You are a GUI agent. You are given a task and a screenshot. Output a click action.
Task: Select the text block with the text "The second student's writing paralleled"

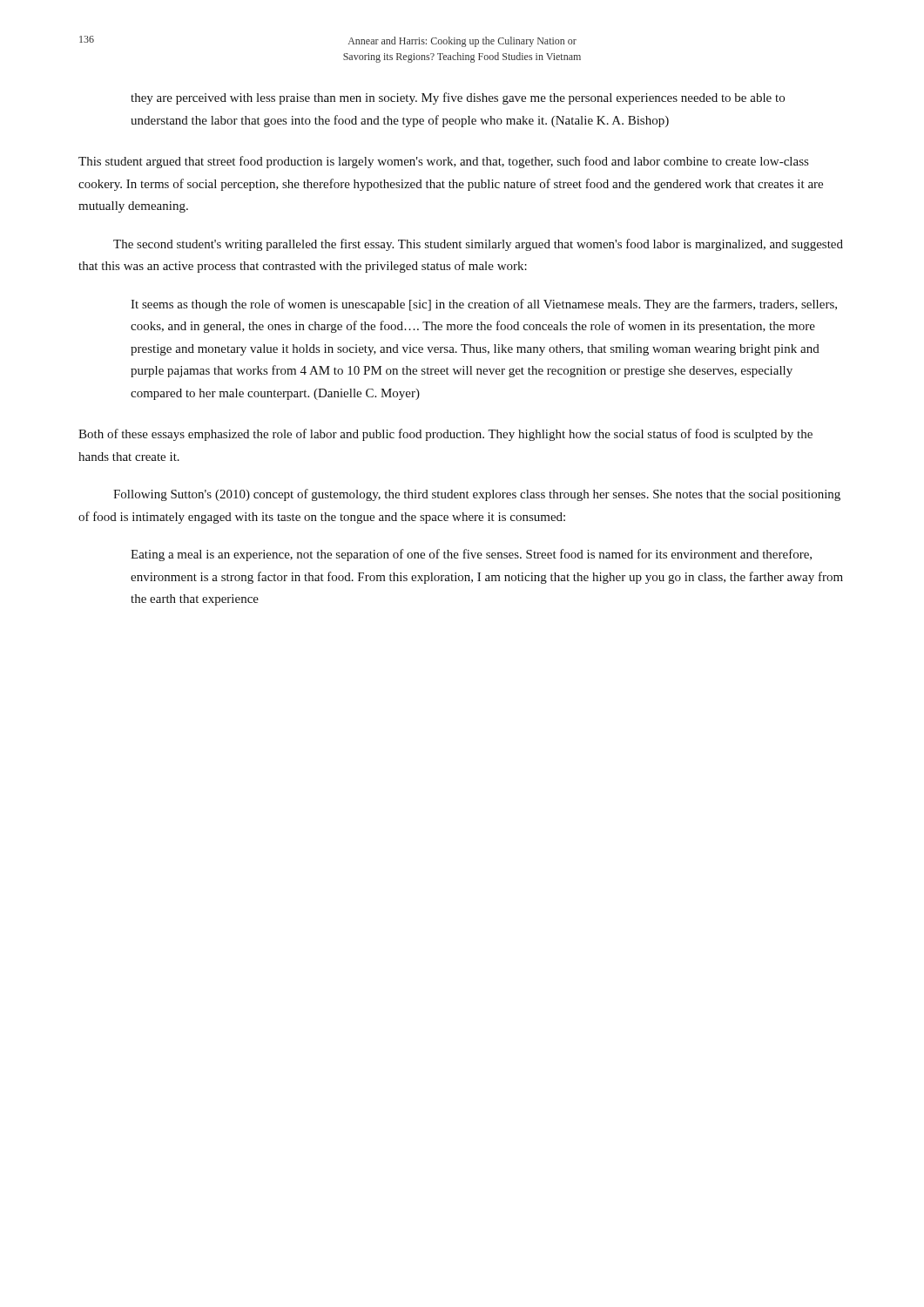461,255
